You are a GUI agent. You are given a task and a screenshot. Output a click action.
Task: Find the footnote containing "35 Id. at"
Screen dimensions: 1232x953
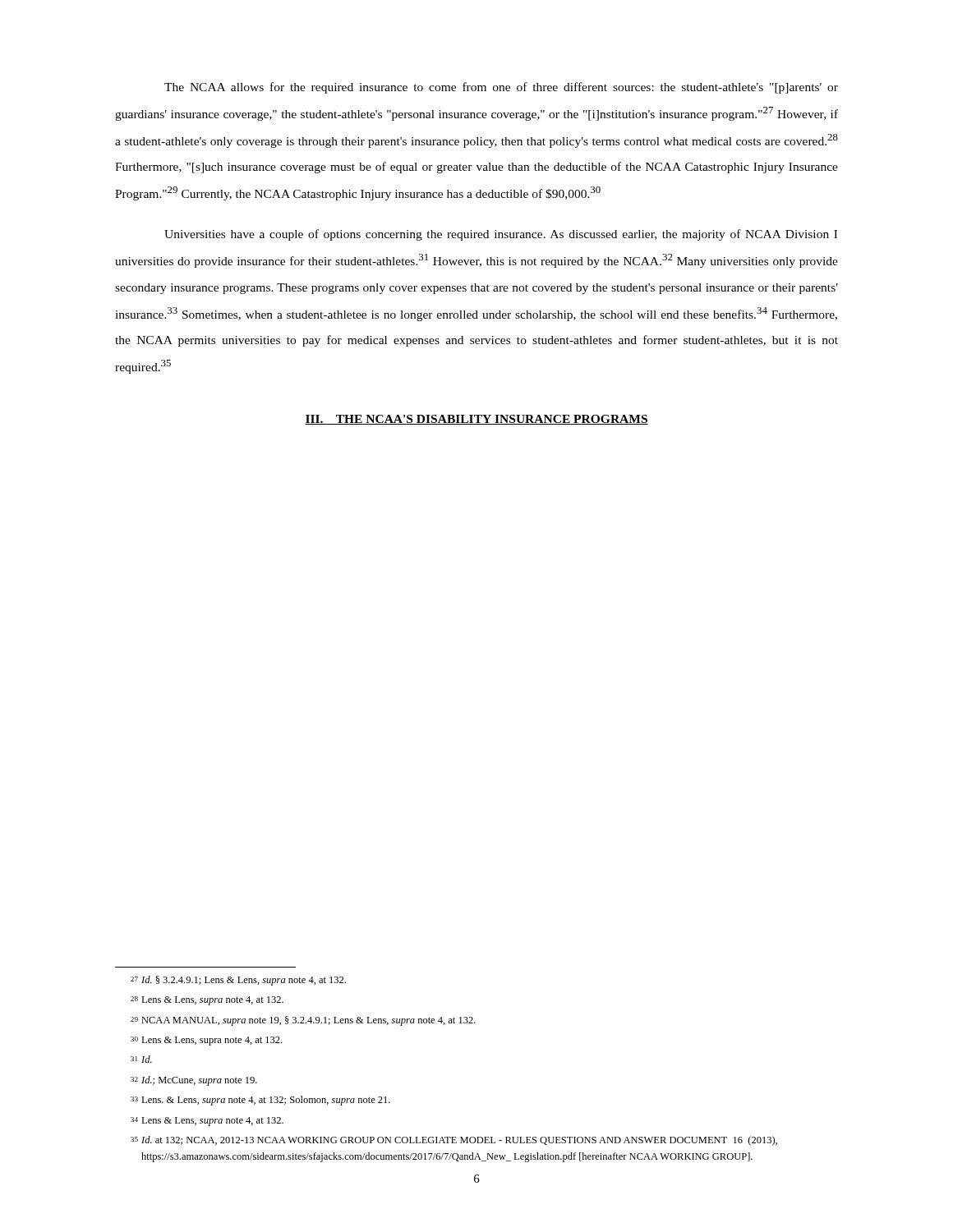(476, 1149)
